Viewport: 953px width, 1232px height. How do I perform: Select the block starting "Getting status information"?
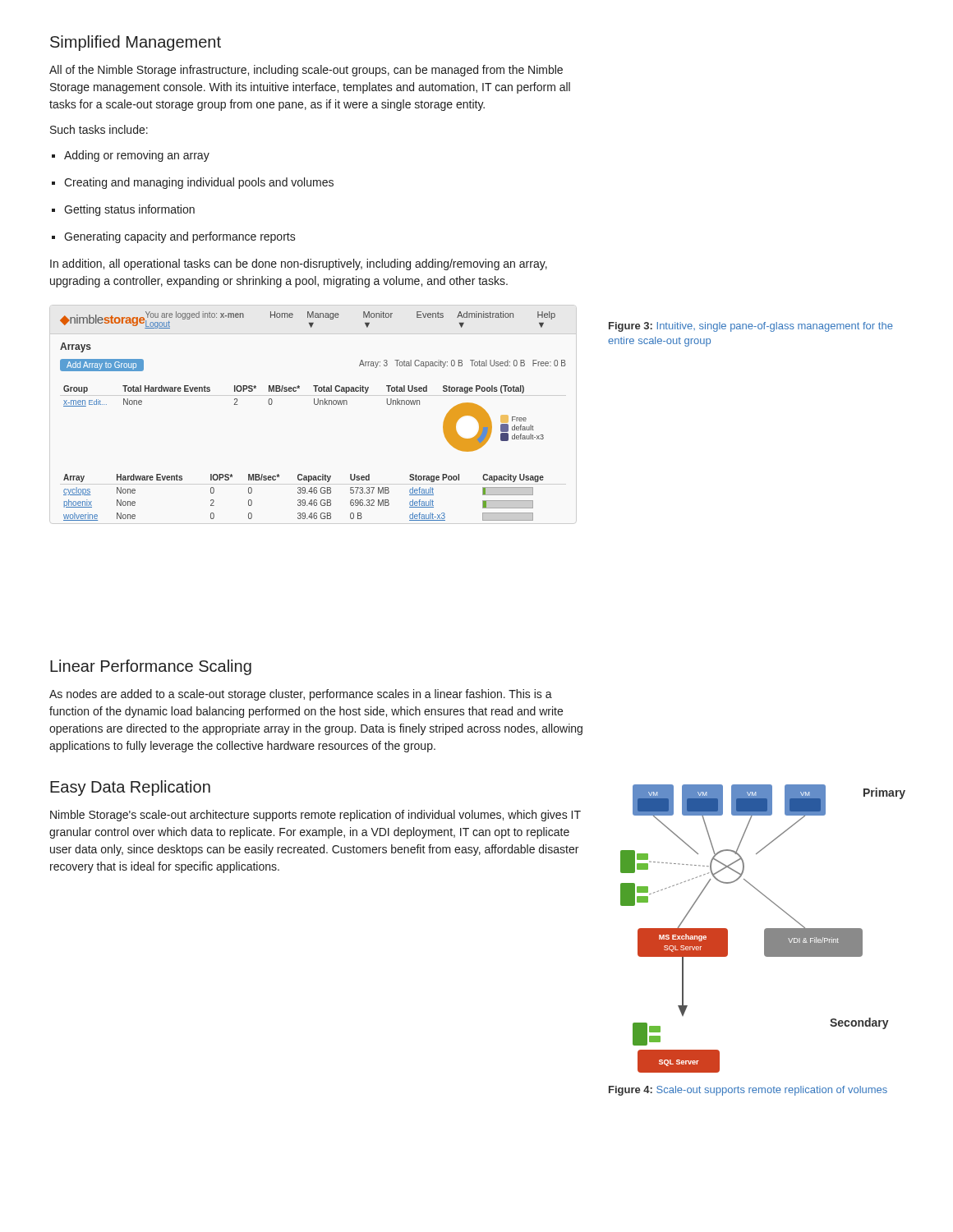pyautogui.click(x=129, y=210)
